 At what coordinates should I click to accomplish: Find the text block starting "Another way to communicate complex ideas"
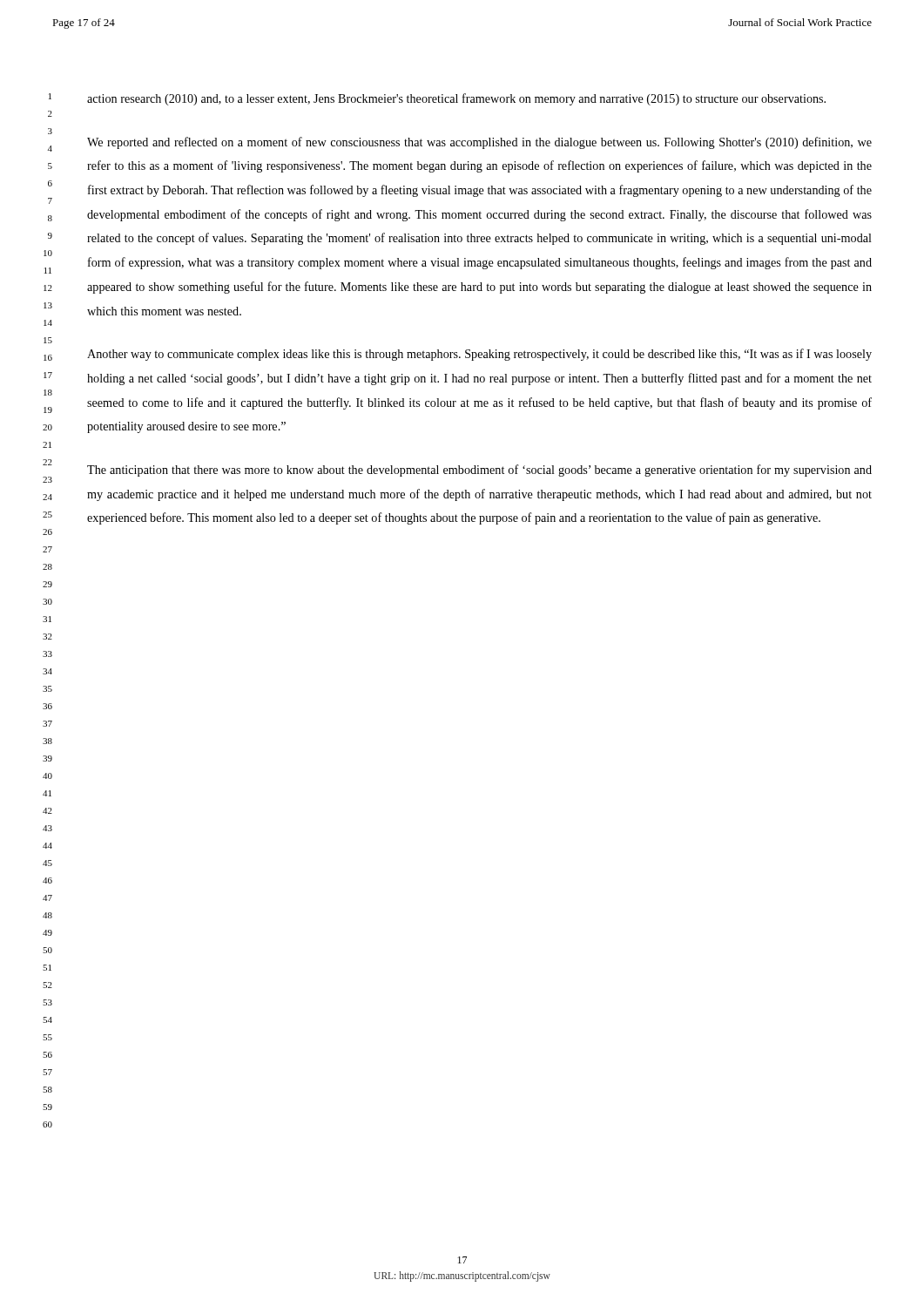coord(479,390)
